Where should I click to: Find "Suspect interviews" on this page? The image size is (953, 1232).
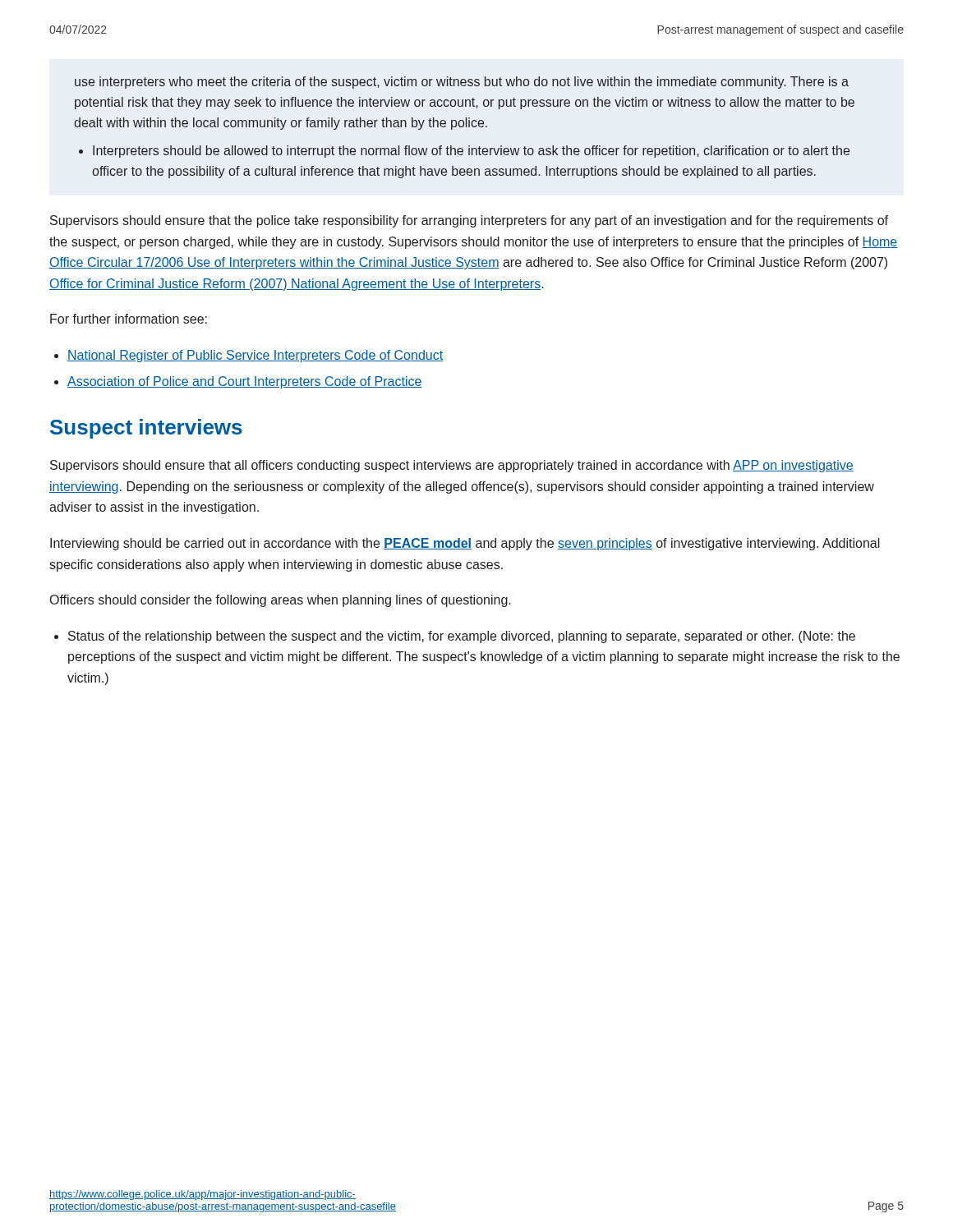click(146, 427)
